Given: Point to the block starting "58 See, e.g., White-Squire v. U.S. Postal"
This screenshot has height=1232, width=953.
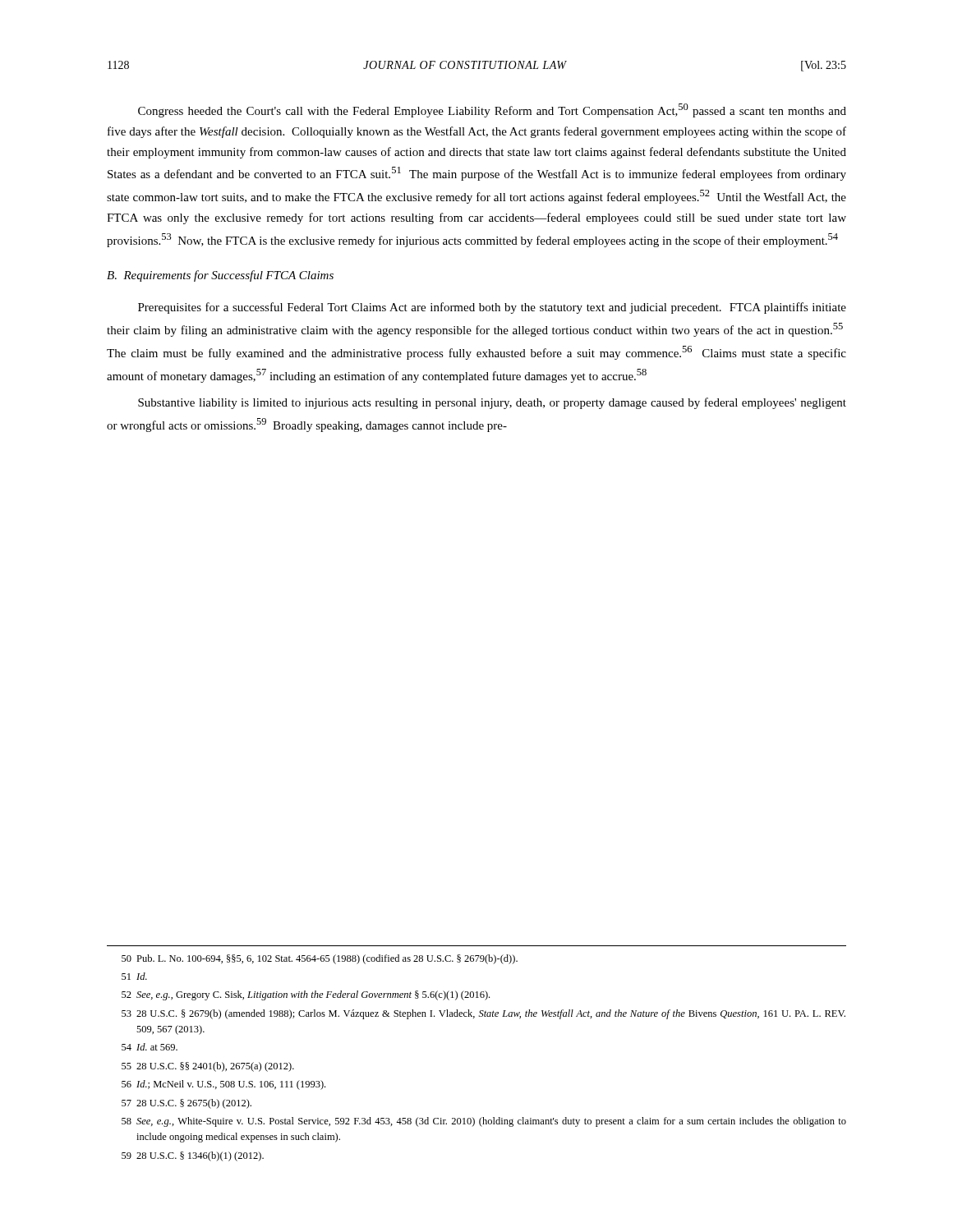Looking at the screenshot, I should coord(476,1130).
